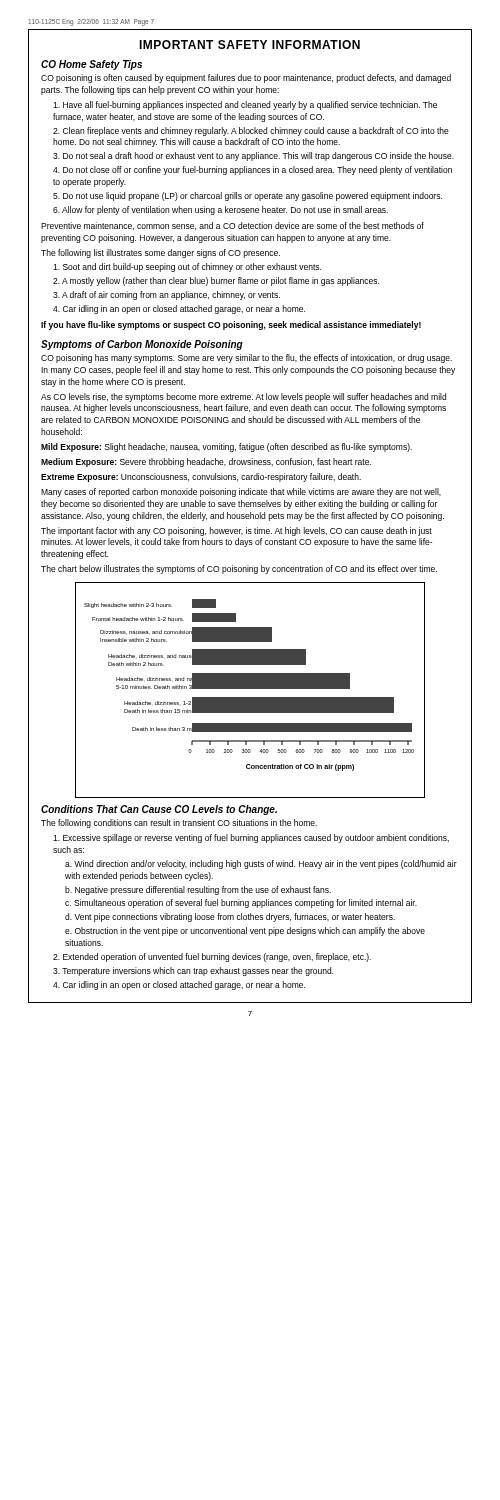This screenshot has height=1500, width=500.
Task: Select the list item that says "3. Do not seal a"
Action: coord(254,156)
